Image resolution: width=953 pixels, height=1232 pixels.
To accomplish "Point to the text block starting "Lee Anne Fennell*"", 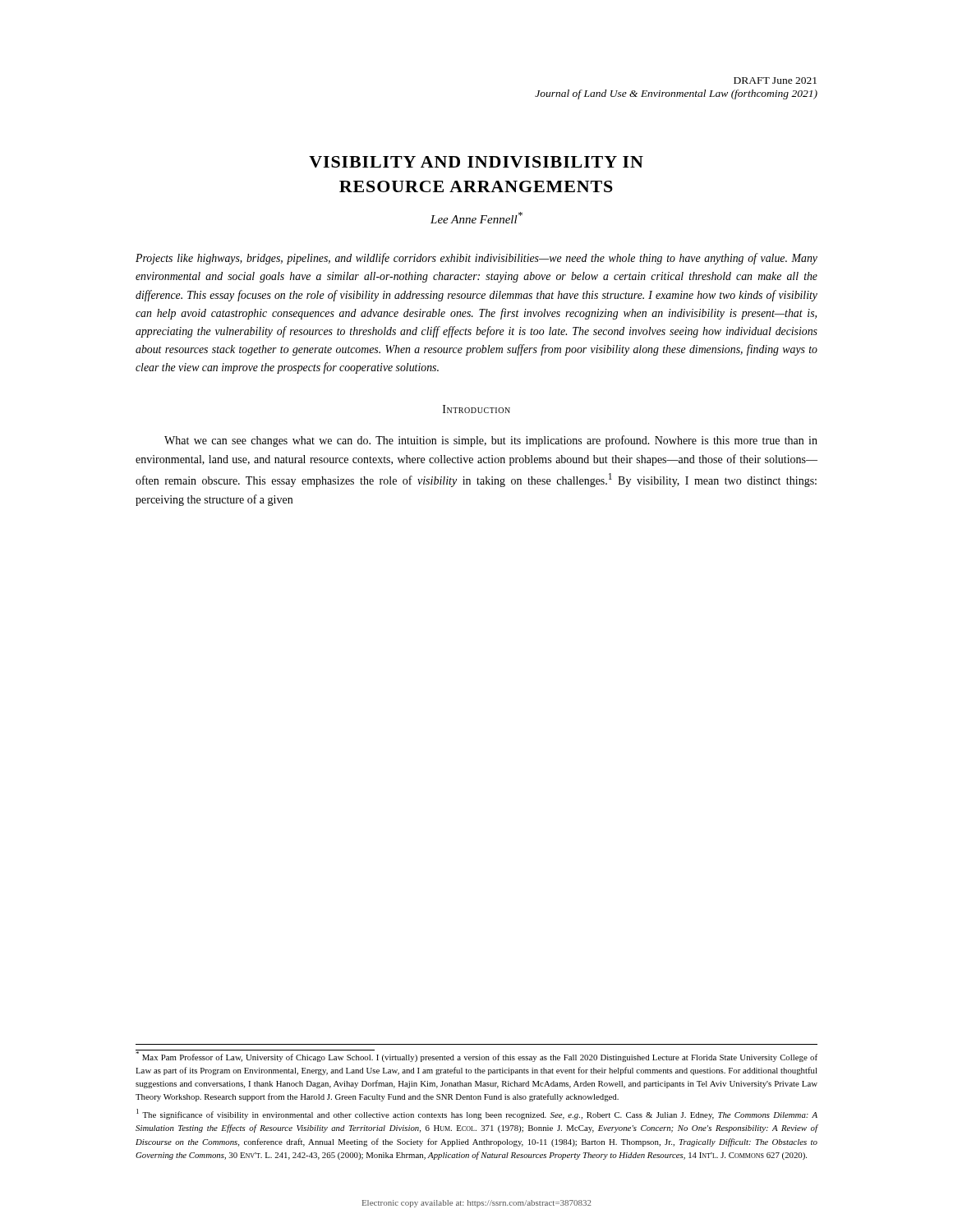I will point(476,218).
